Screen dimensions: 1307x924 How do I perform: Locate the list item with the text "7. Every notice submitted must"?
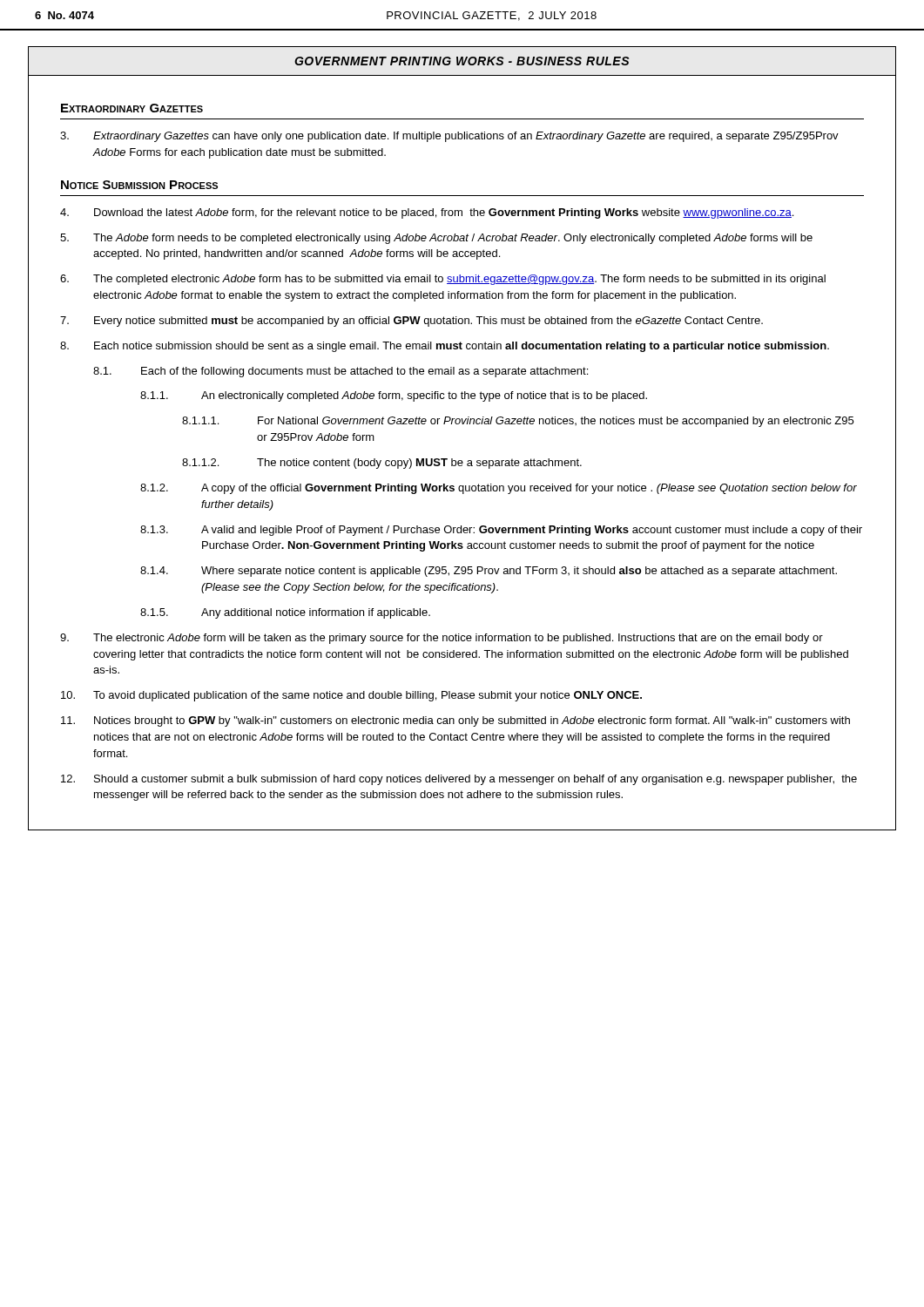[462, 321]
